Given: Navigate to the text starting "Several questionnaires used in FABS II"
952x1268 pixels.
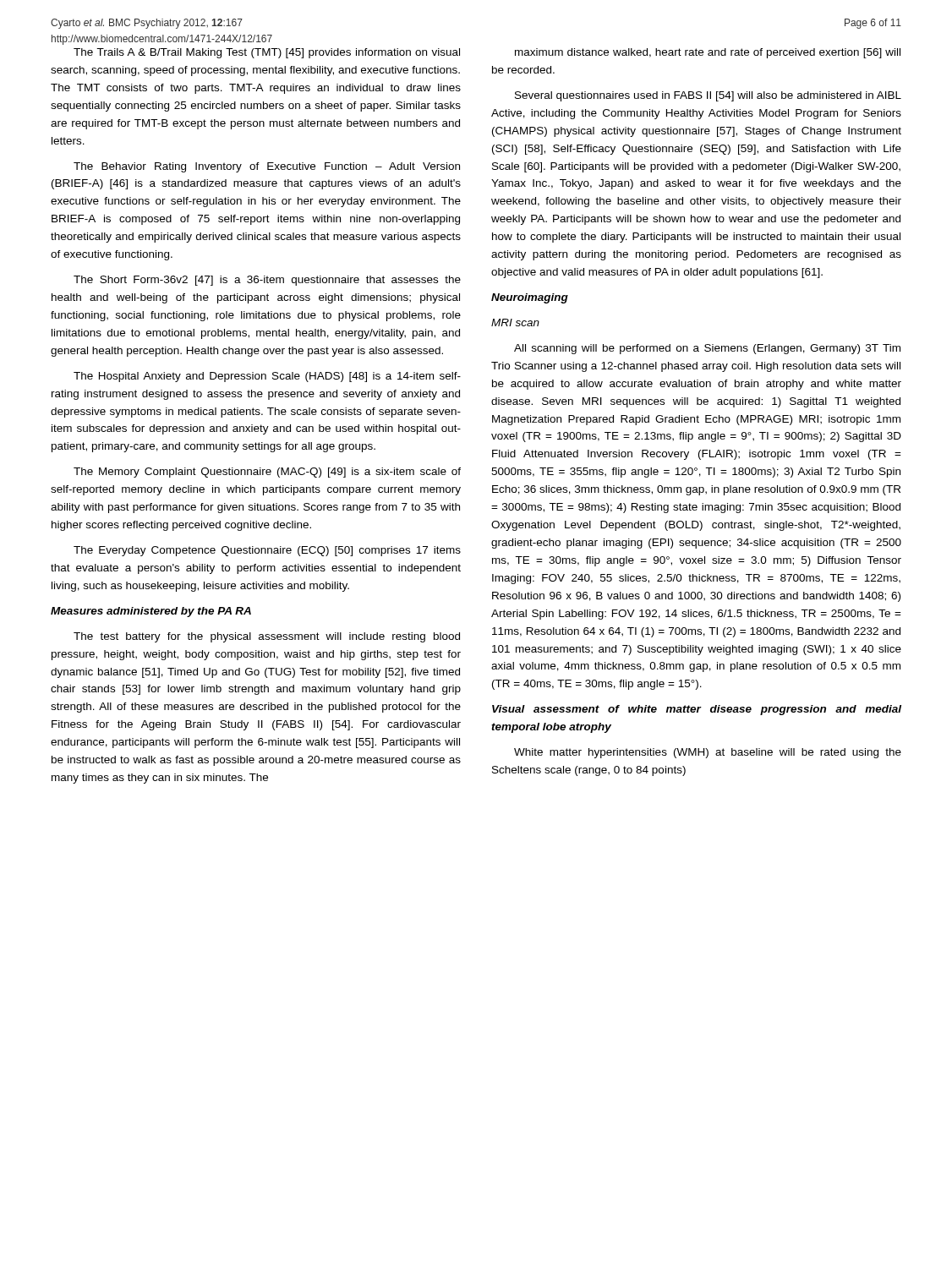Looking at the screenshot, I should (696, 184).
